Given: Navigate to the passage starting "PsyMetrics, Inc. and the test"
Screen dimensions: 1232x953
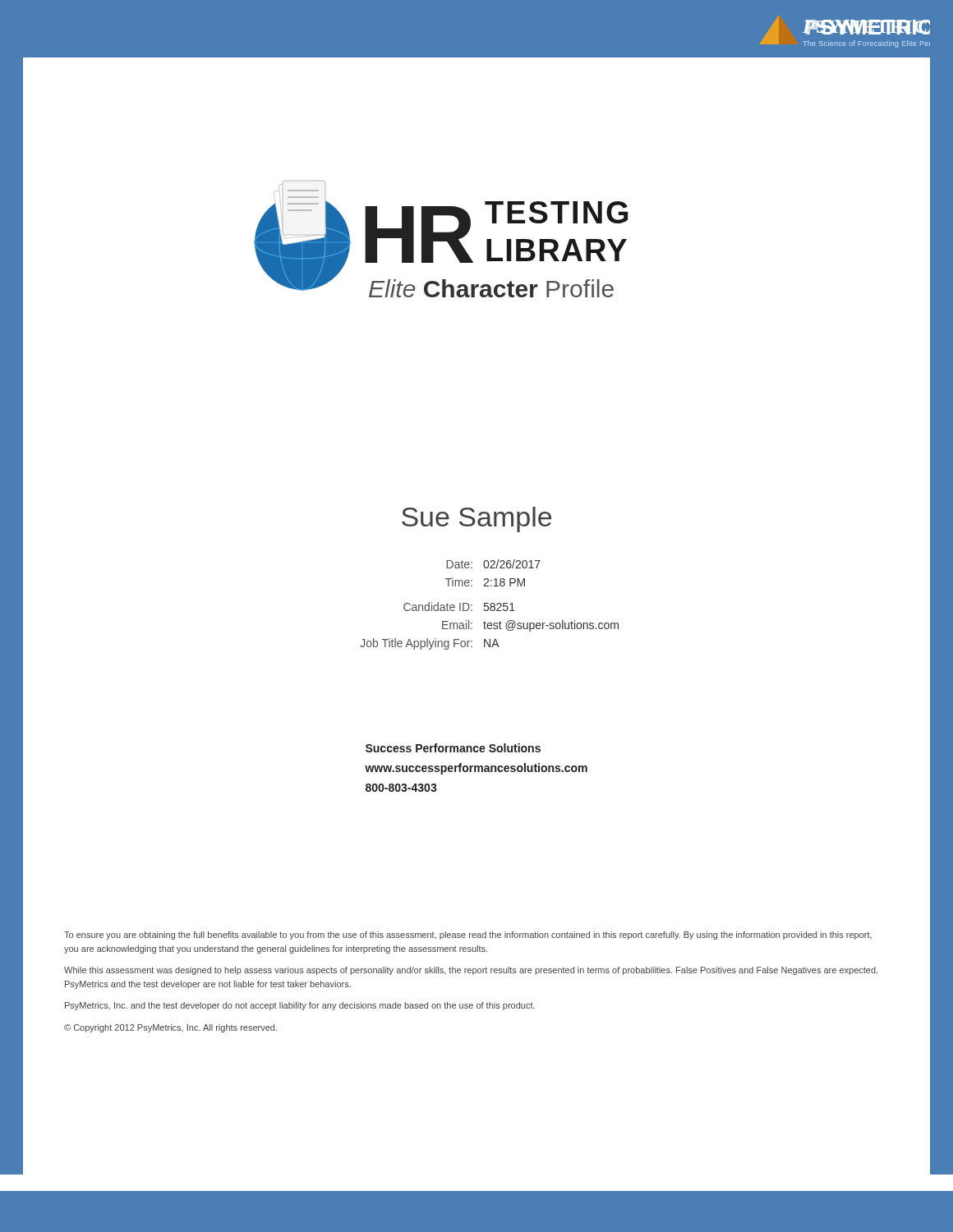Looking at the screenshot, I should click(x=300, y=1005).
